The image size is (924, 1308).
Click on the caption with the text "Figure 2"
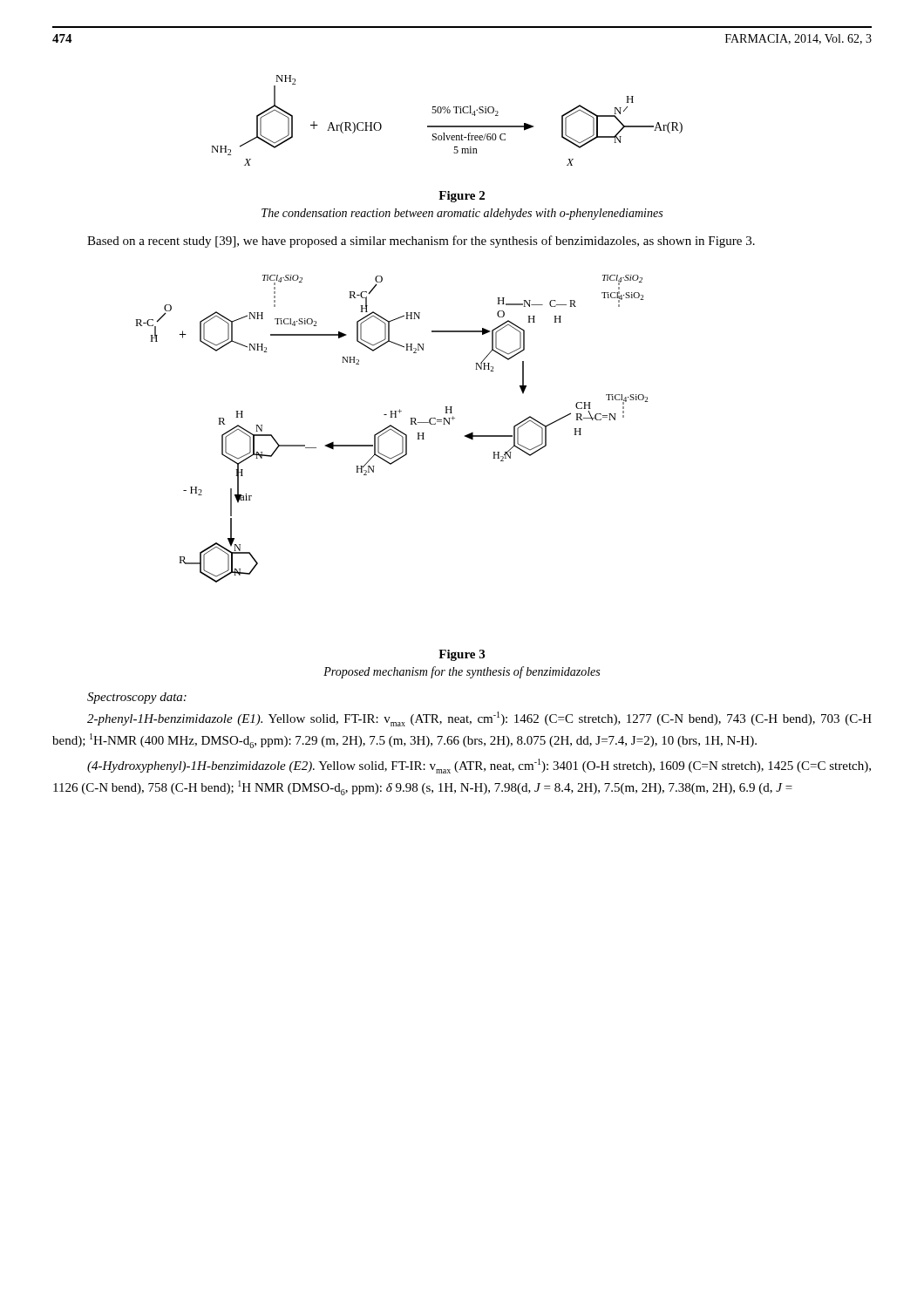tap(462, 195)
